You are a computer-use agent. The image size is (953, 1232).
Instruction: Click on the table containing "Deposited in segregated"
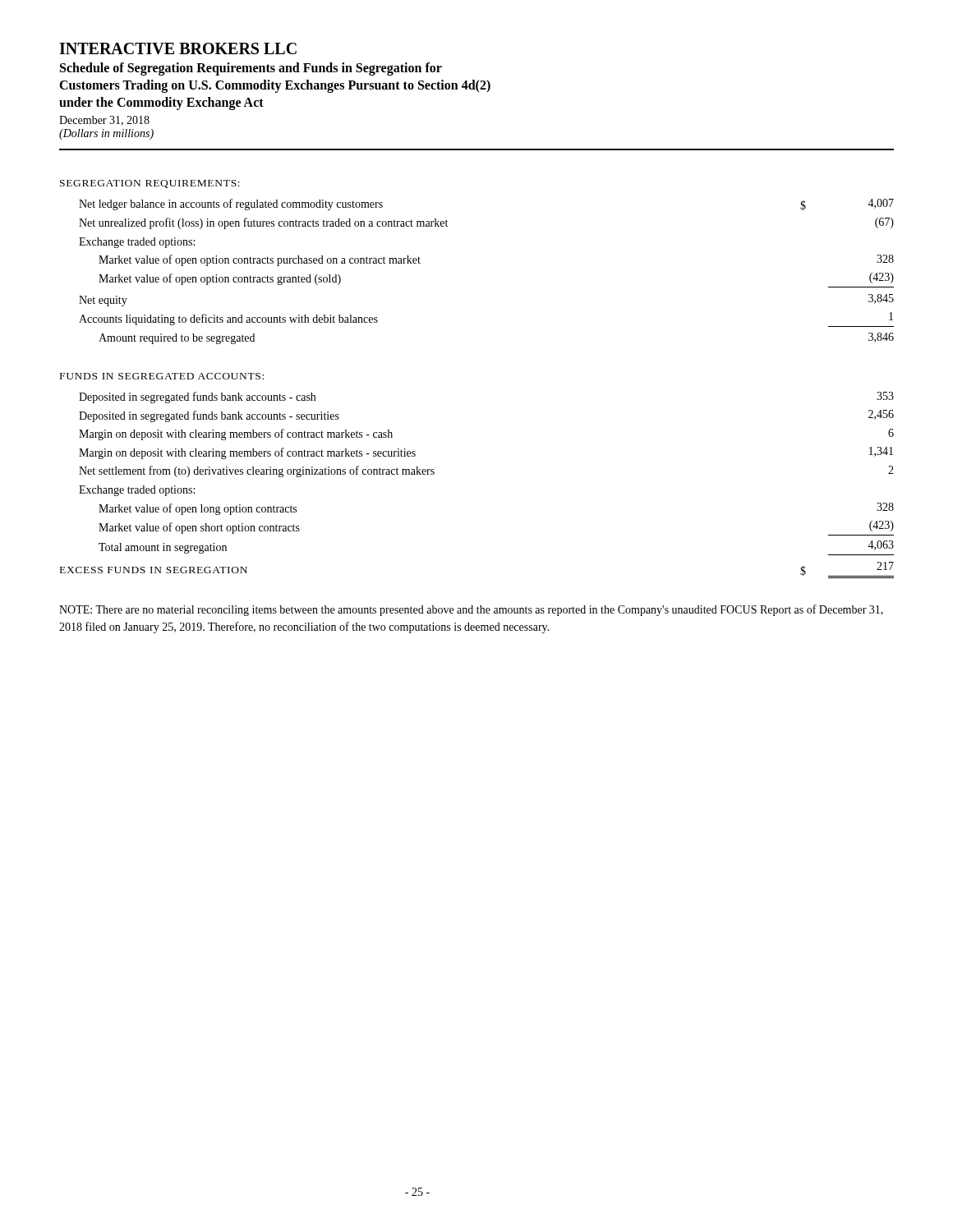(476, 484)
